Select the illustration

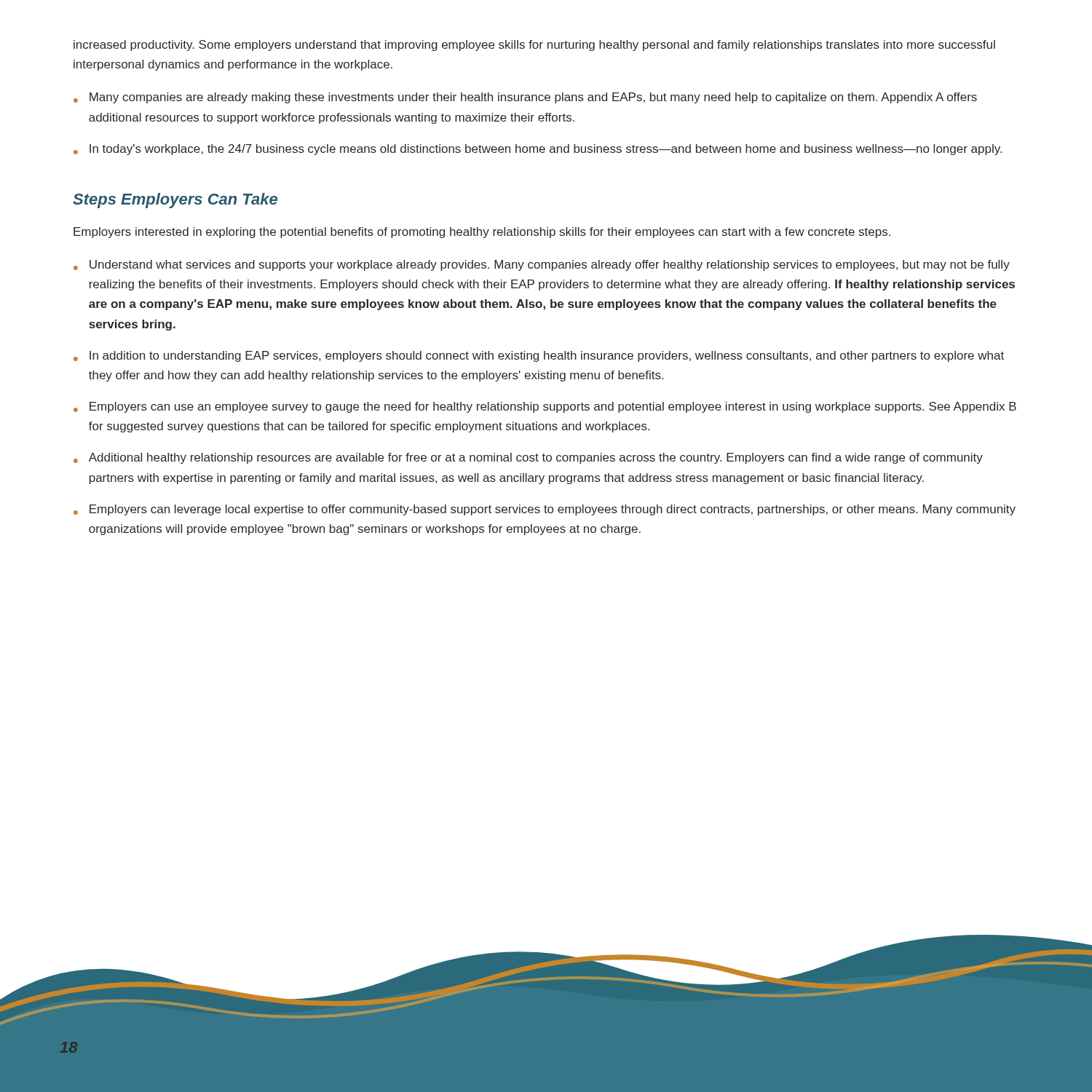click(x=546, y=976)
